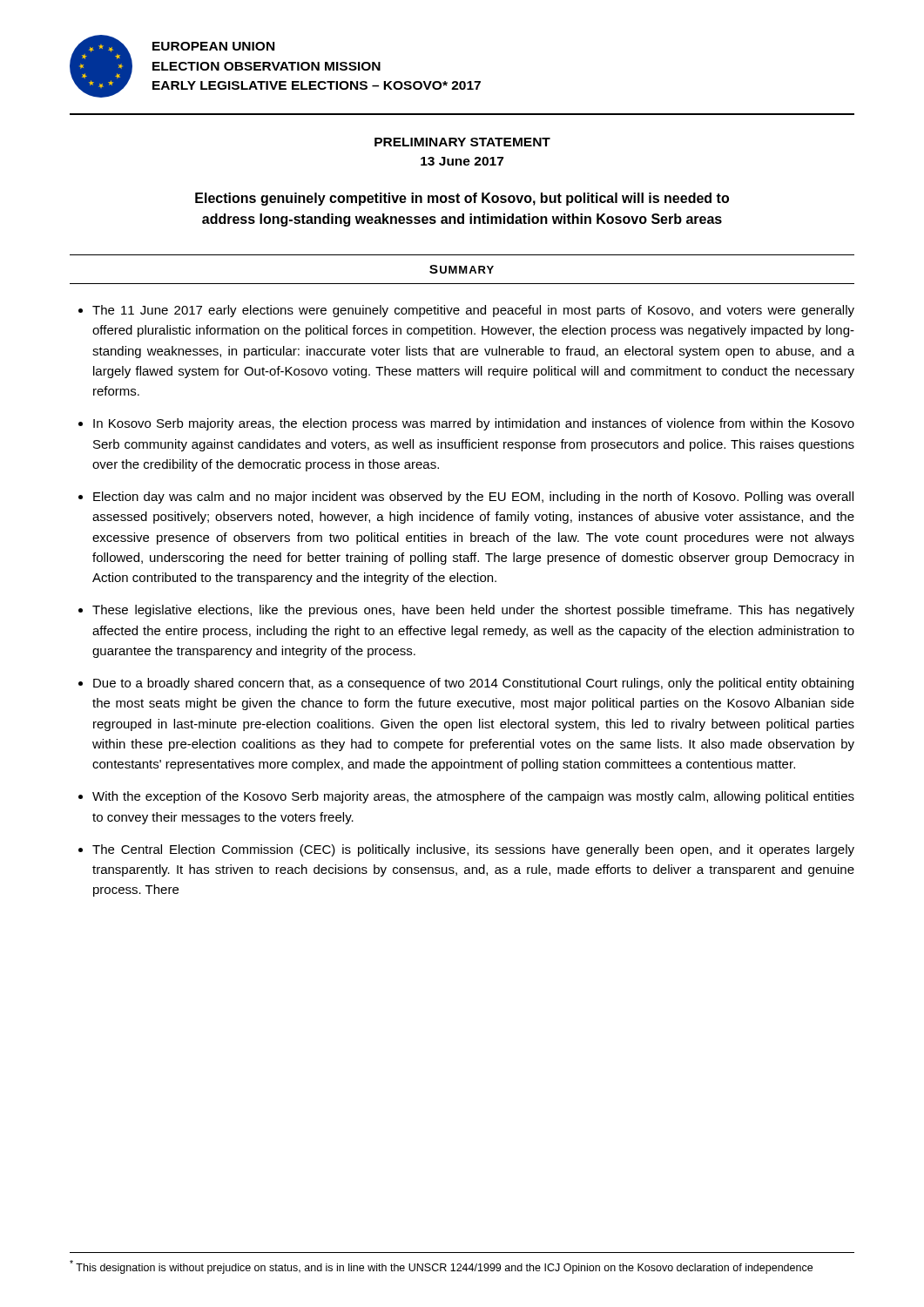Locate the text "PRELIMINARY STATEMENT"

tap(462, 142)
